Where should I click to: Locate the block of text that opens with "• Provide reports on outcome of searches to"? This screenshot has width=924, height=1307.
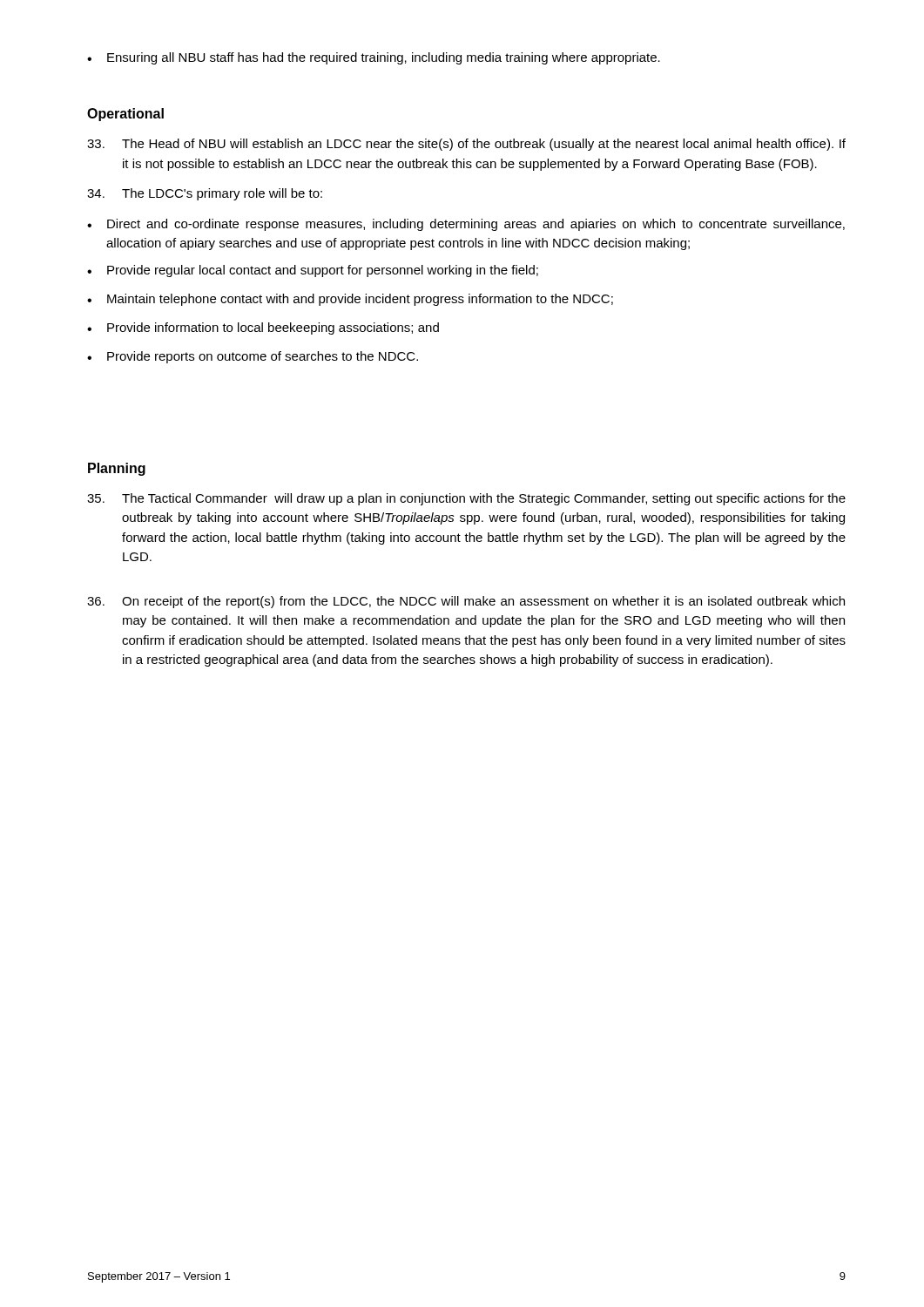coord(253,357)
